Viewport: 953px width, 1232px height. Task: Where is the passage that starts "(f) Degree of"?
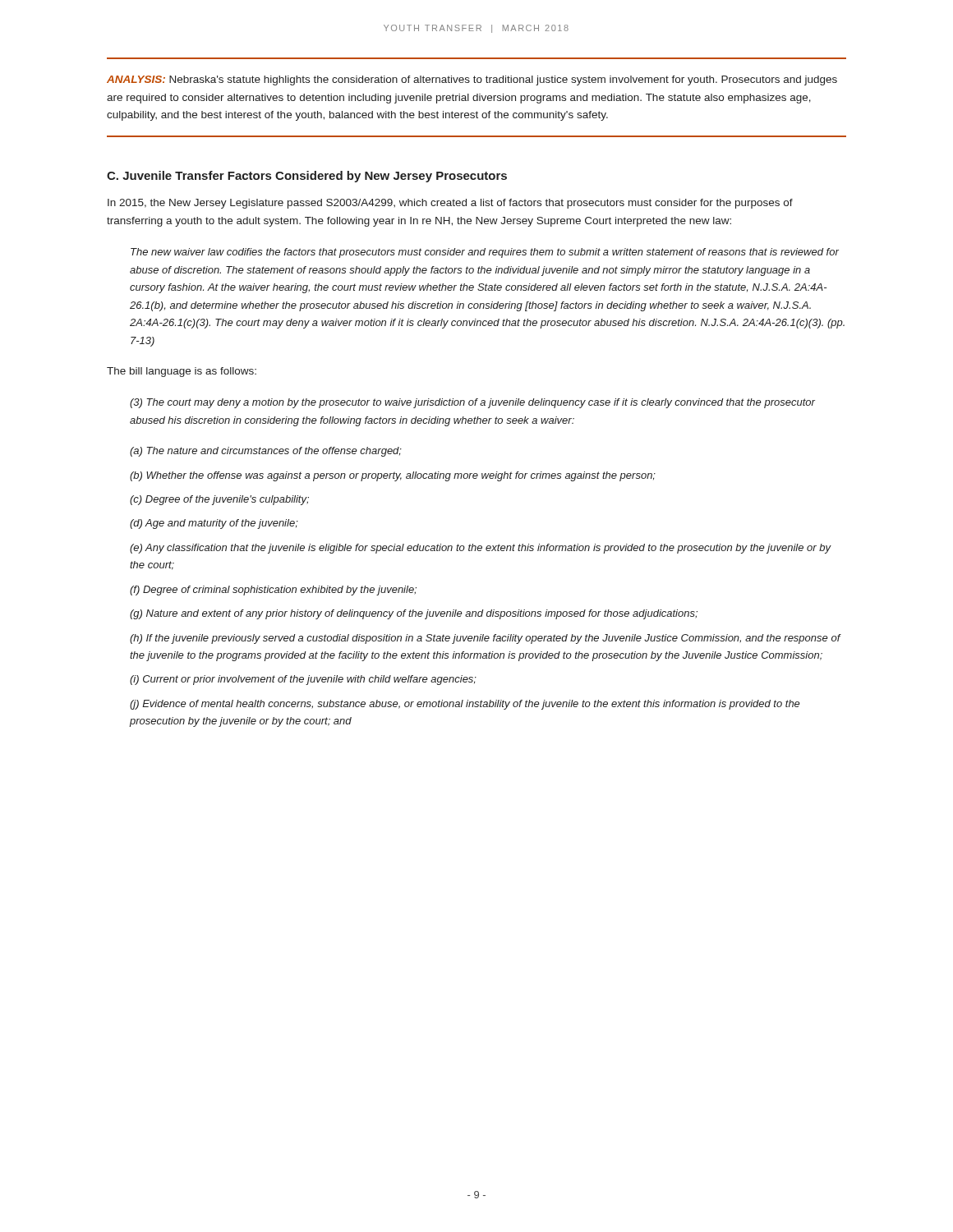click(273, 589)
